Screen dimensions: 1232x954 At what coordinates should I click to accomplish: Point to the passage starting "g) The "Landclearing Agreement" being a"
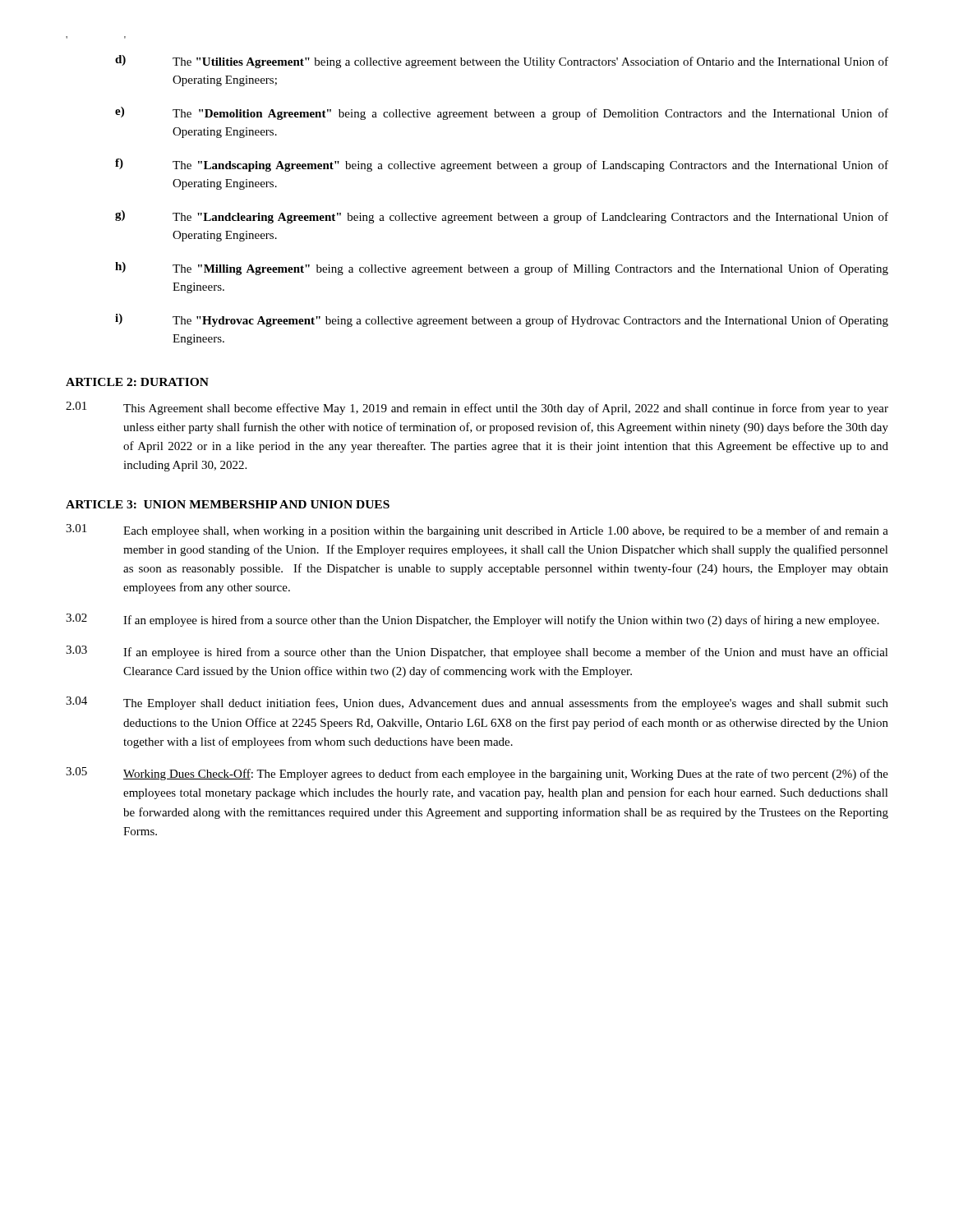pos(502,226)
